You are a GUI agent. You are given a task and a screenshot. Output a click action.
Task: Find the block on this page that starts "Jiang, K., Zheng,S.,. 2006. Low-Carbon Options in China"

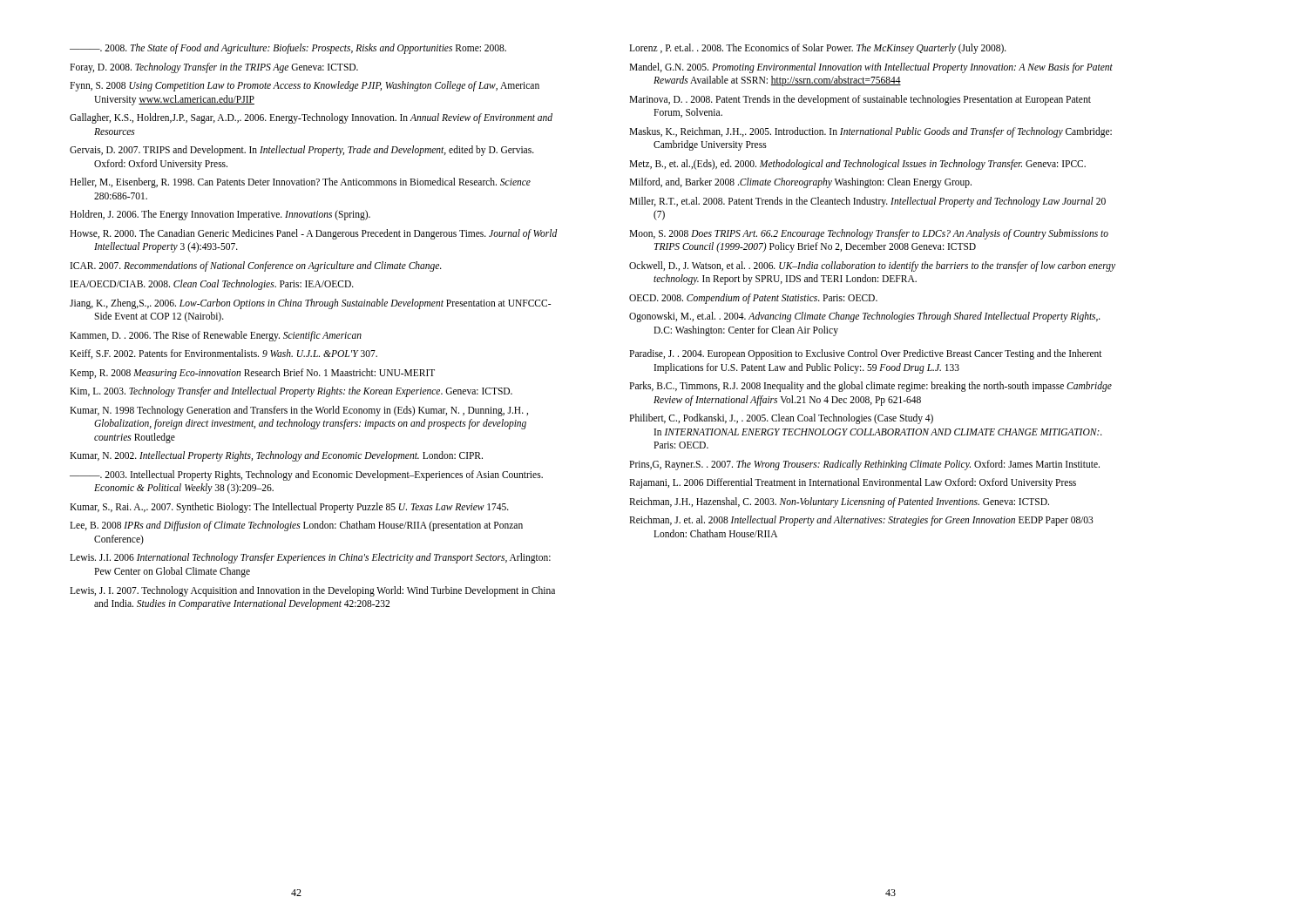click(x=310, y=310)
